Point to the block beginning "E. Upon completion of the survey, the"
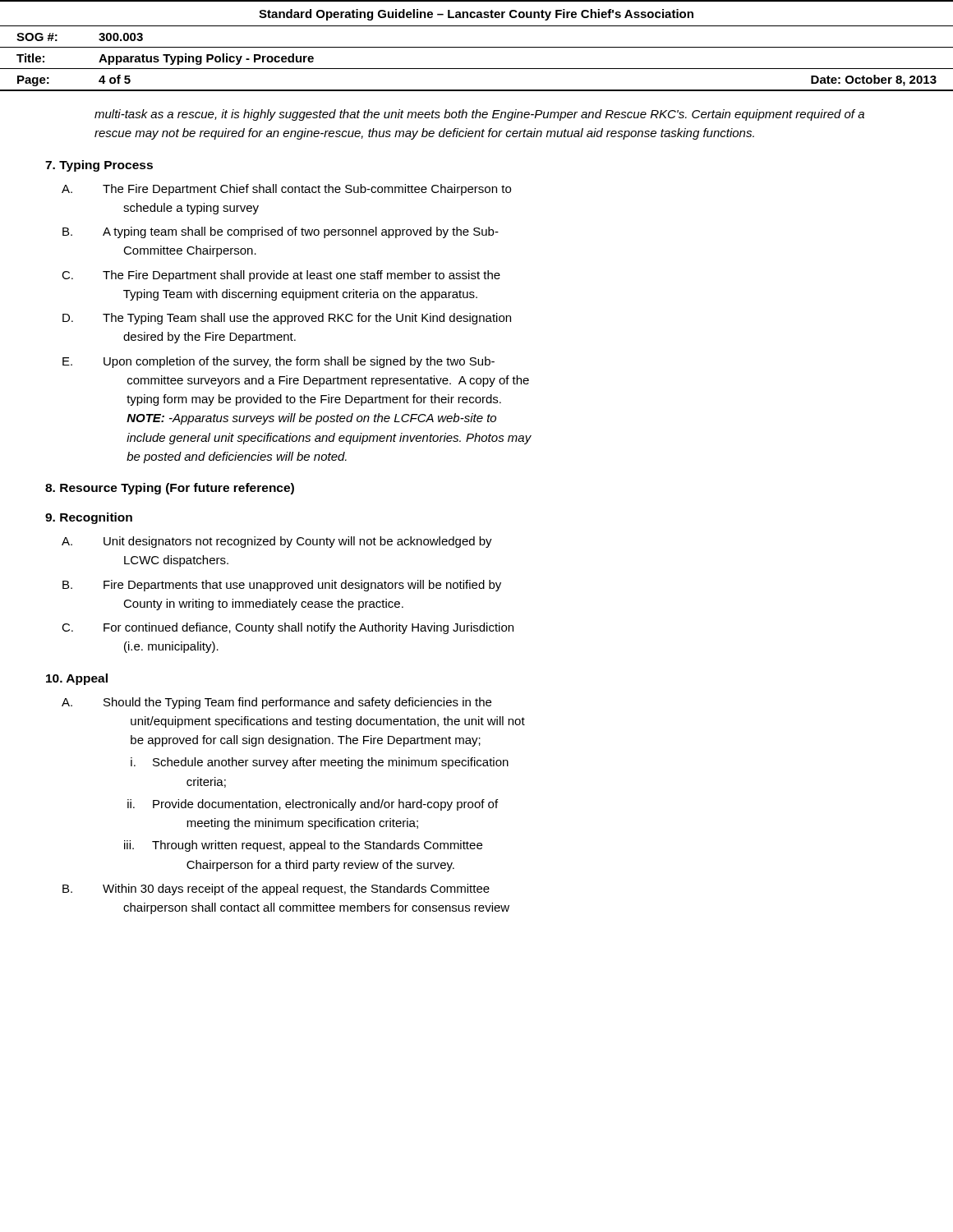The height and width of the screenshot is (1232, 953). pos(296,408)
